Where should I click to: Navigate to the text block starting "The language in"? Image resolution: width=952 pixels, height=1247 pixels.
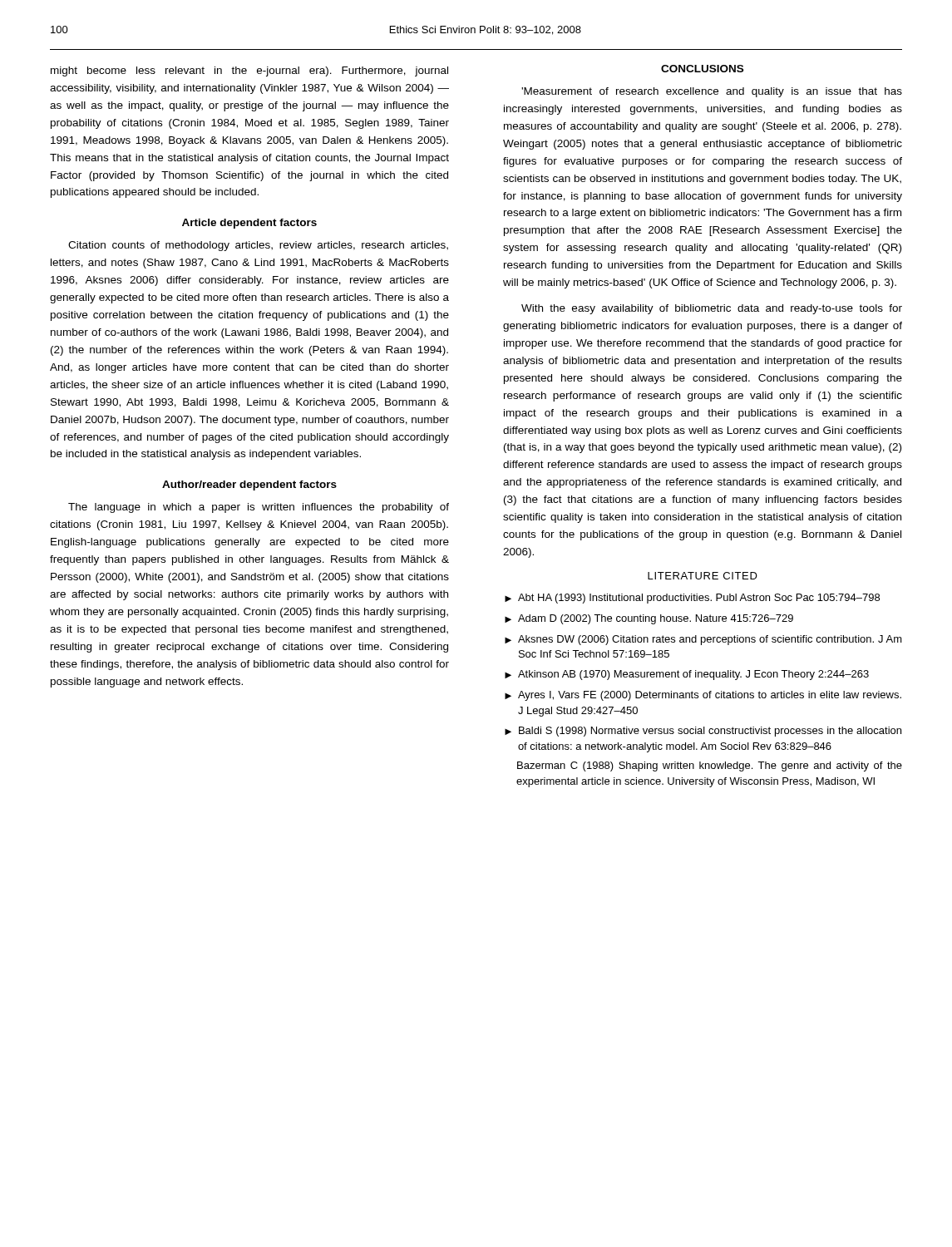click(x=249, y=595)
